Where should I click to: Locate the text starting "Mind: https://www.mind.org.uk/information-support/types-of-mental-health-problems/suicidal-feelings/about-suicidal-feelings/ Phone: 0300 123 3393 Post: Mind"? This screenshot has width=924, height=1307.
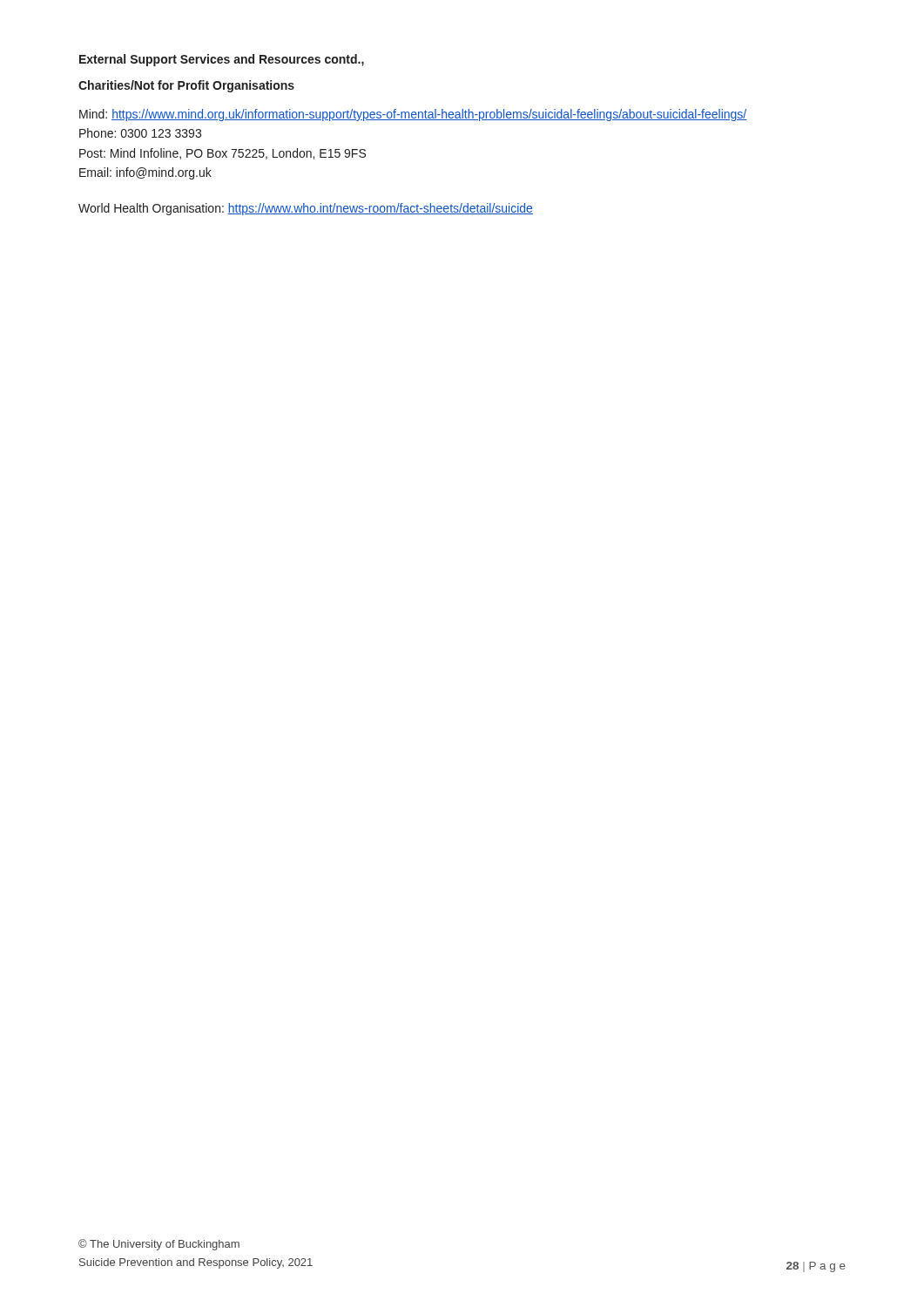(x=413, y=115)
